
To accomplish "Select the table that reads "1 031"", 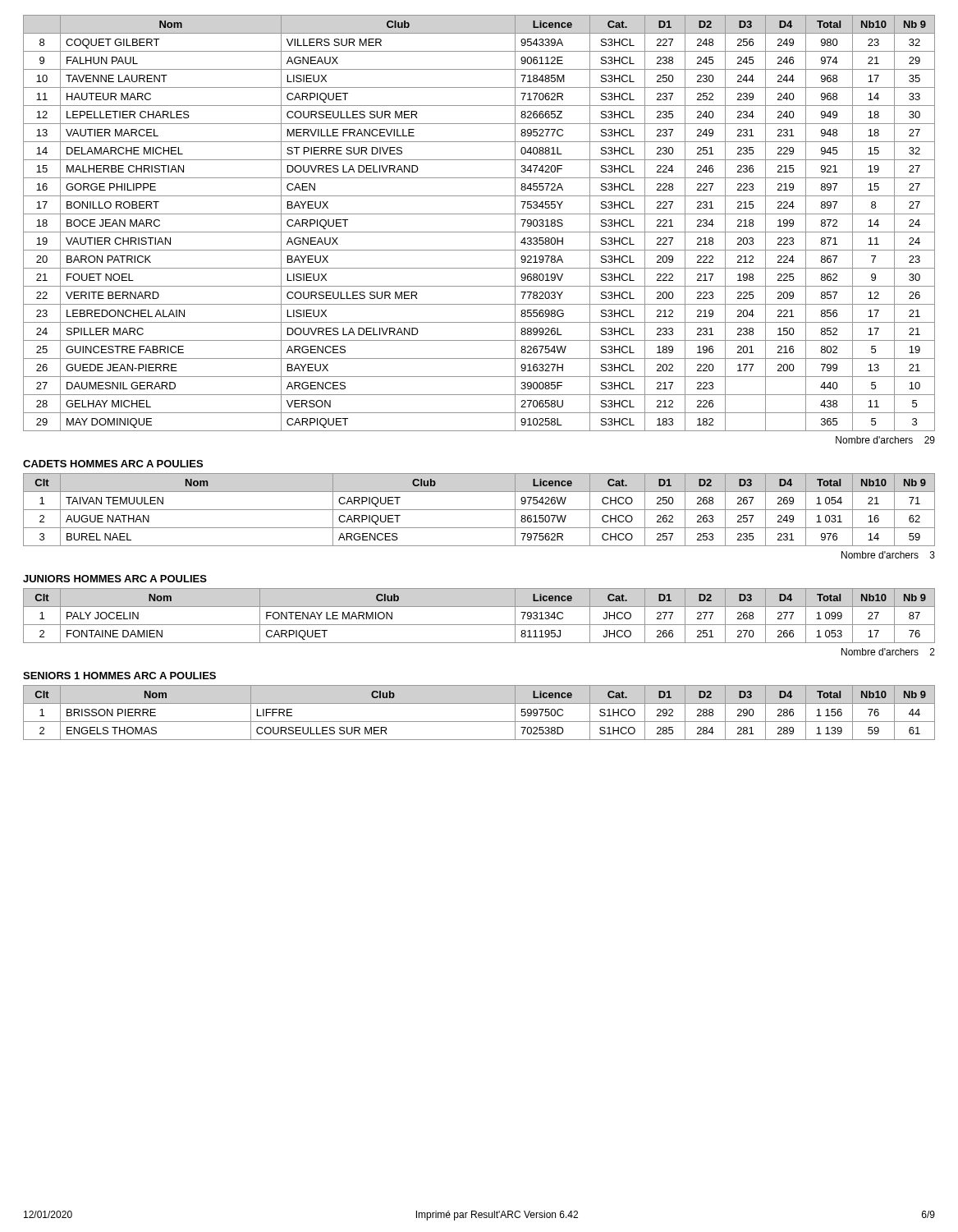I will pyautogui.click(x=479, y=510).
